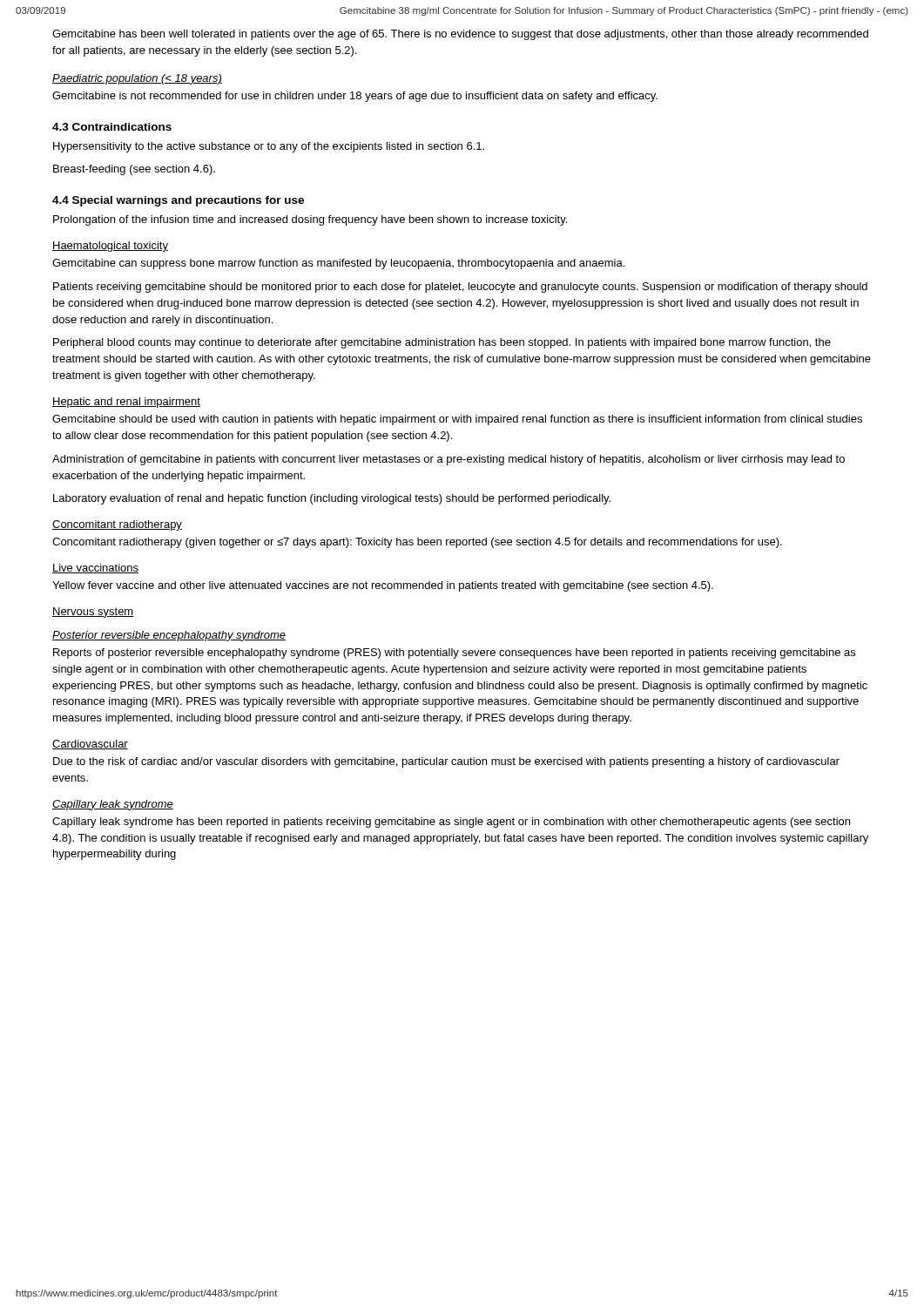Point to the passage starting "Due to the risk of cardiac and/or"
The width and height of the screenshot is (924, 1307).
[446, 769]
